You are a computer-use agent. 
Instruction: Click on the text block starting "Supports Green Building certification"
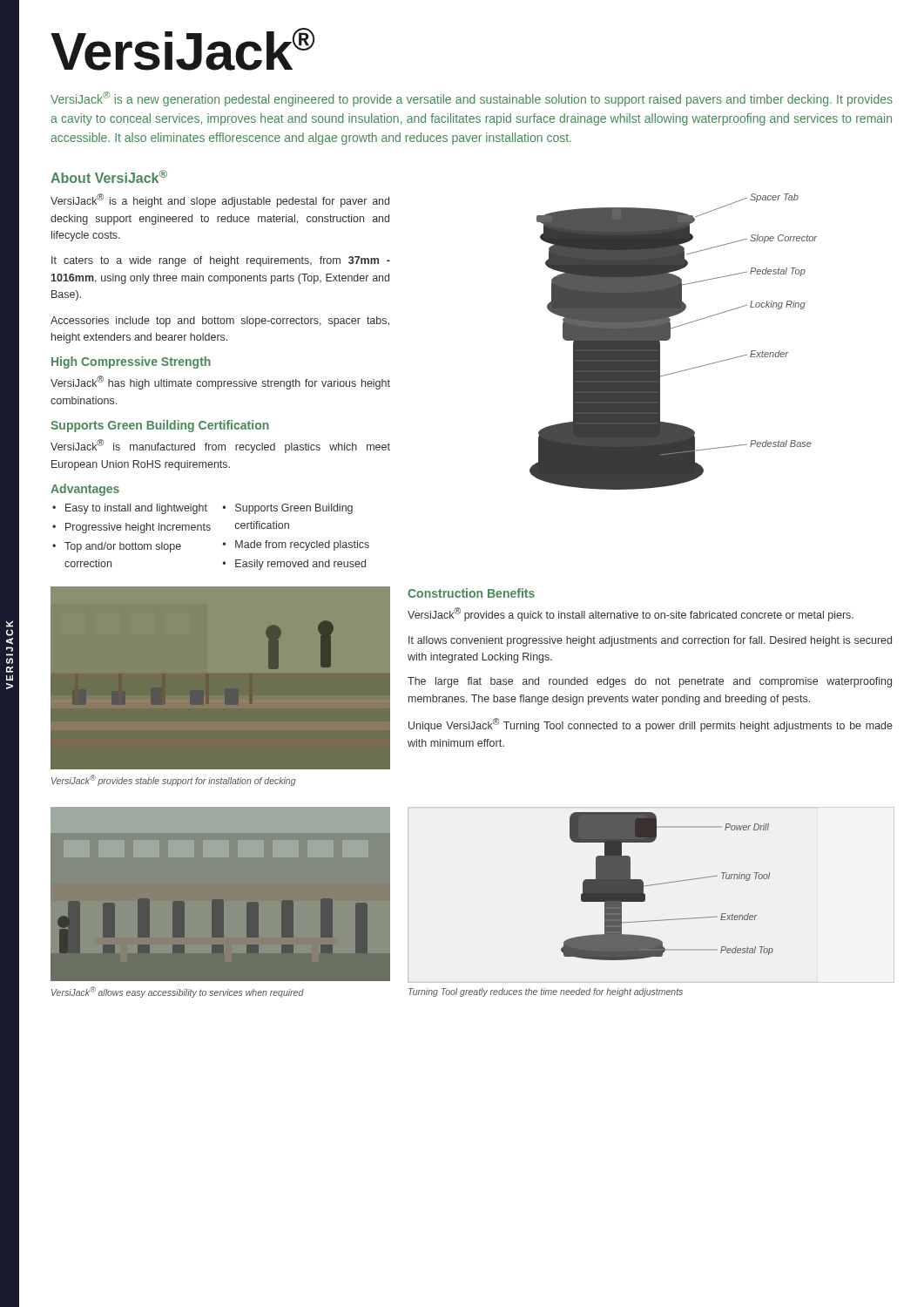pyautogui.click(x=305, y=517)
